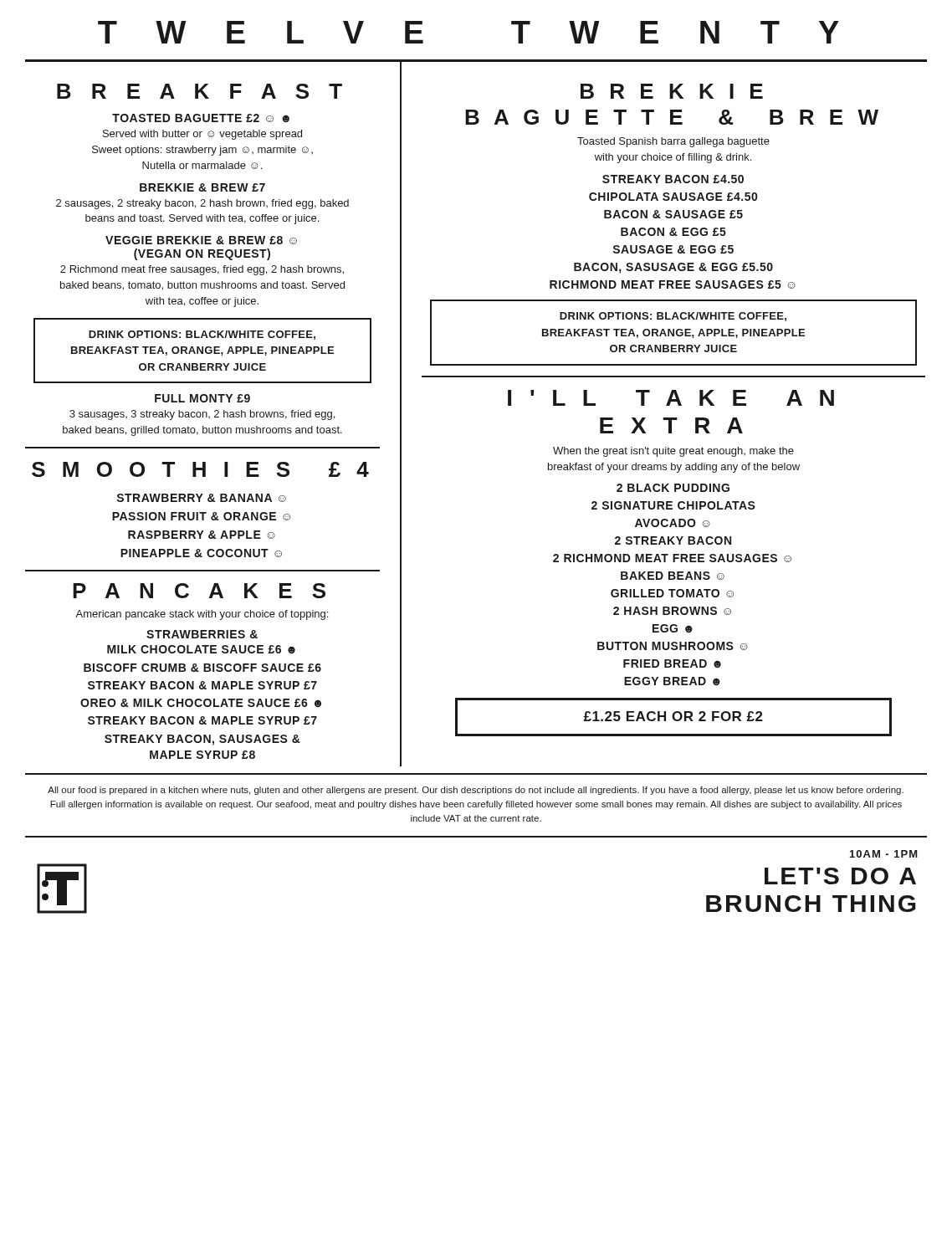This screenshot has width=952, height=1255.
Task: Locate the list item that reads "EGG ☻"
Action: pos(673,629)
